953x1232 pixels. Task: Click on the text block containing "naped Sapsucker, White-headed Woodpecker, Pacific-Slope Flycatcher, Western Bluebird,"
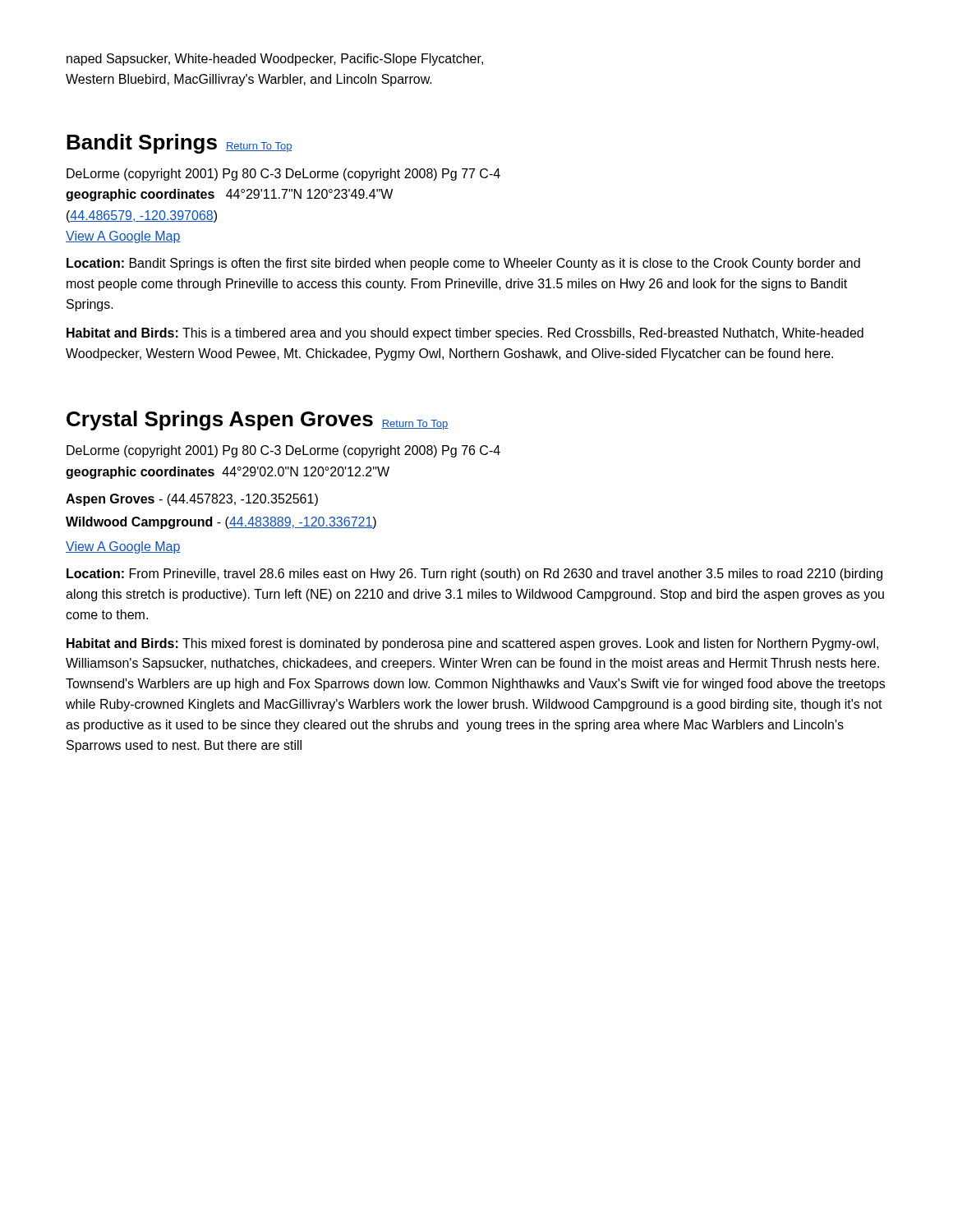[x=275, y=69]
